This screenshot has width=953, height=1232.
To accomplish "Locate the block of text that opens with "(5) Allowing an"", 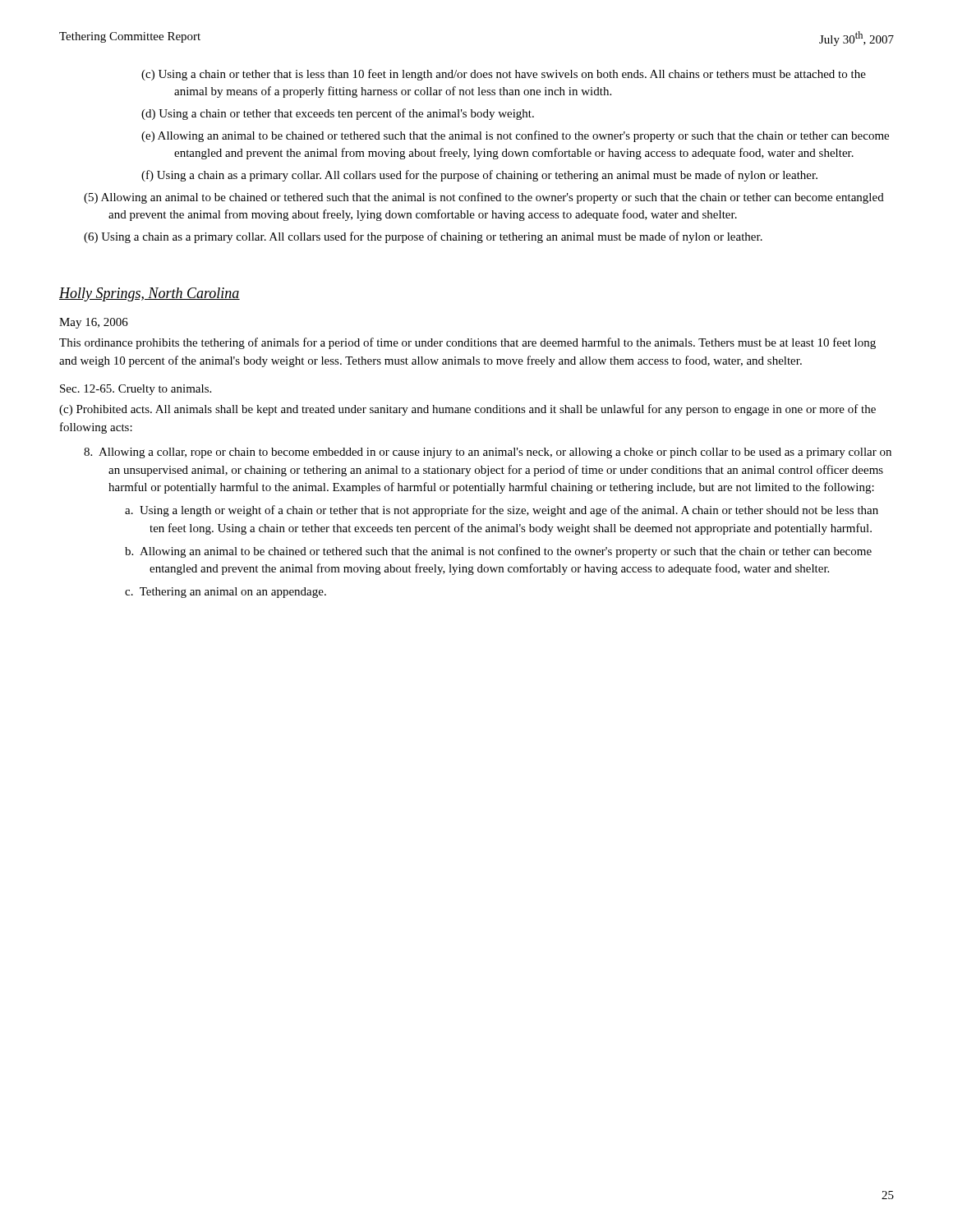I will 484,206.
